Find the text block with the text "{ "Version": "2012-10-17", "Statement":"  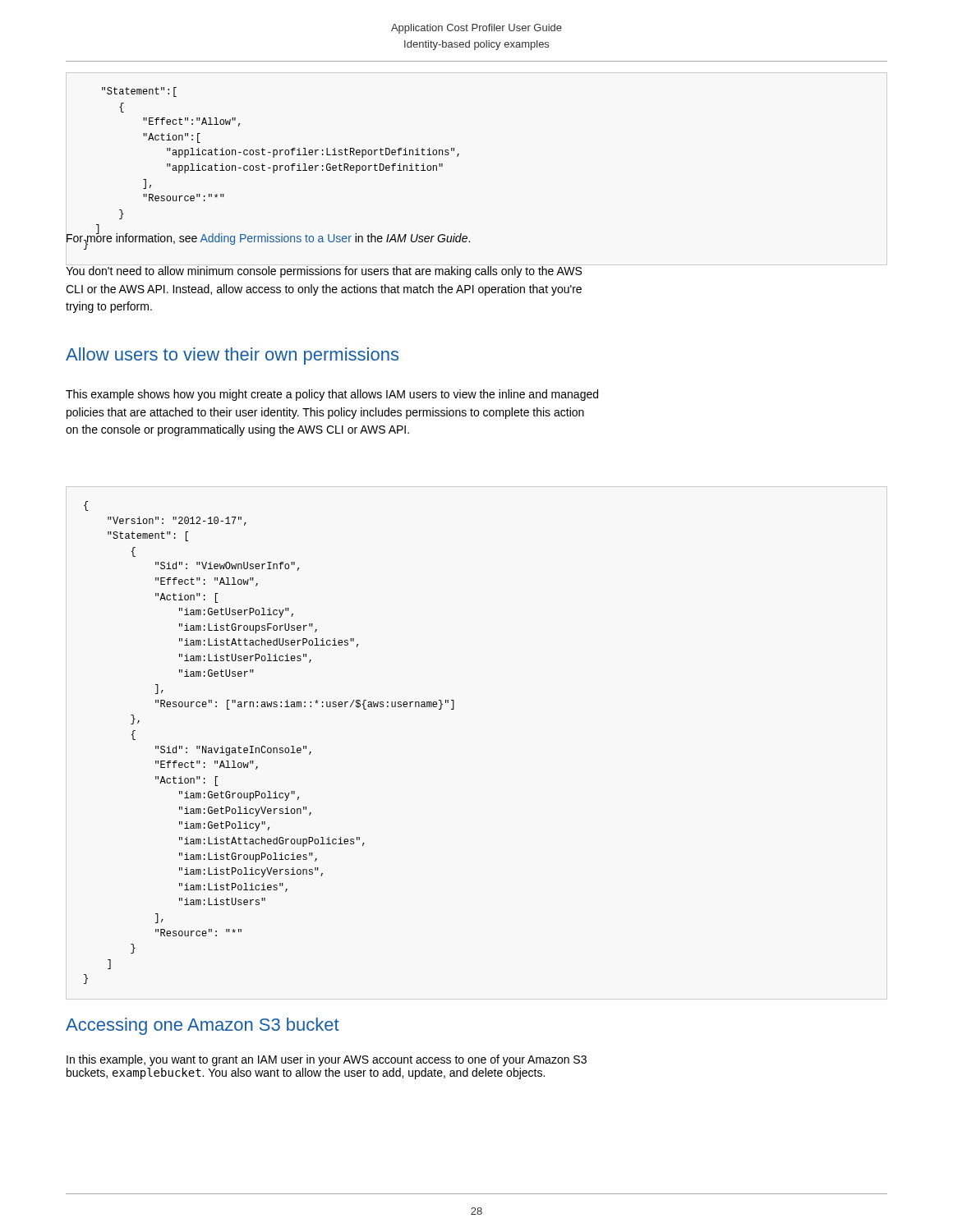click(269, 743)
